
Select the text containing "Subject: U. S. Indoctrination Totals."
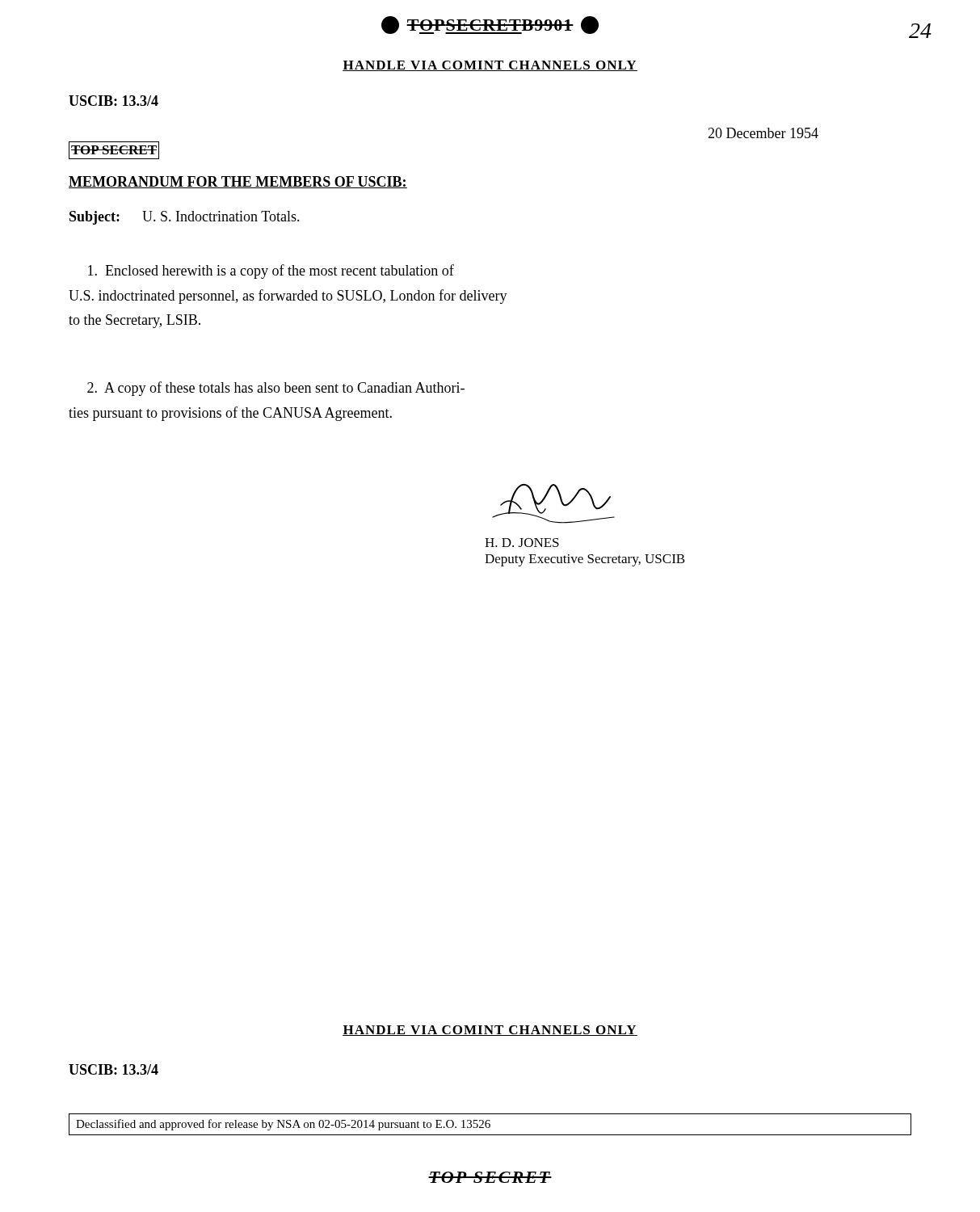tap(184, 217)
